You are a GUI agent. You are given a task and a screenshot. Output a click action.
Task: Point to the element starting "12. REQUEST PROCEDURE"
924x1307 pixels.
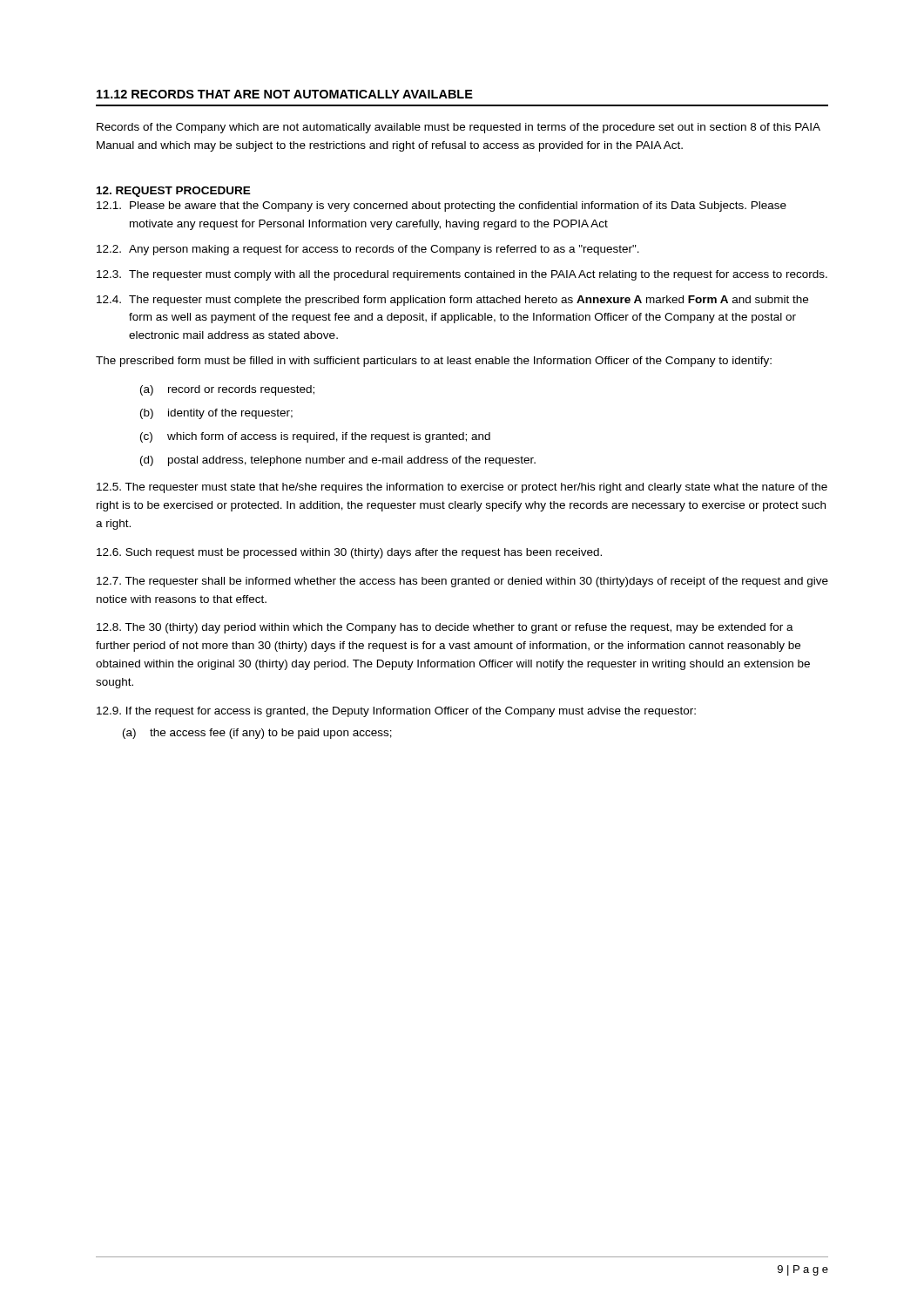173,190
